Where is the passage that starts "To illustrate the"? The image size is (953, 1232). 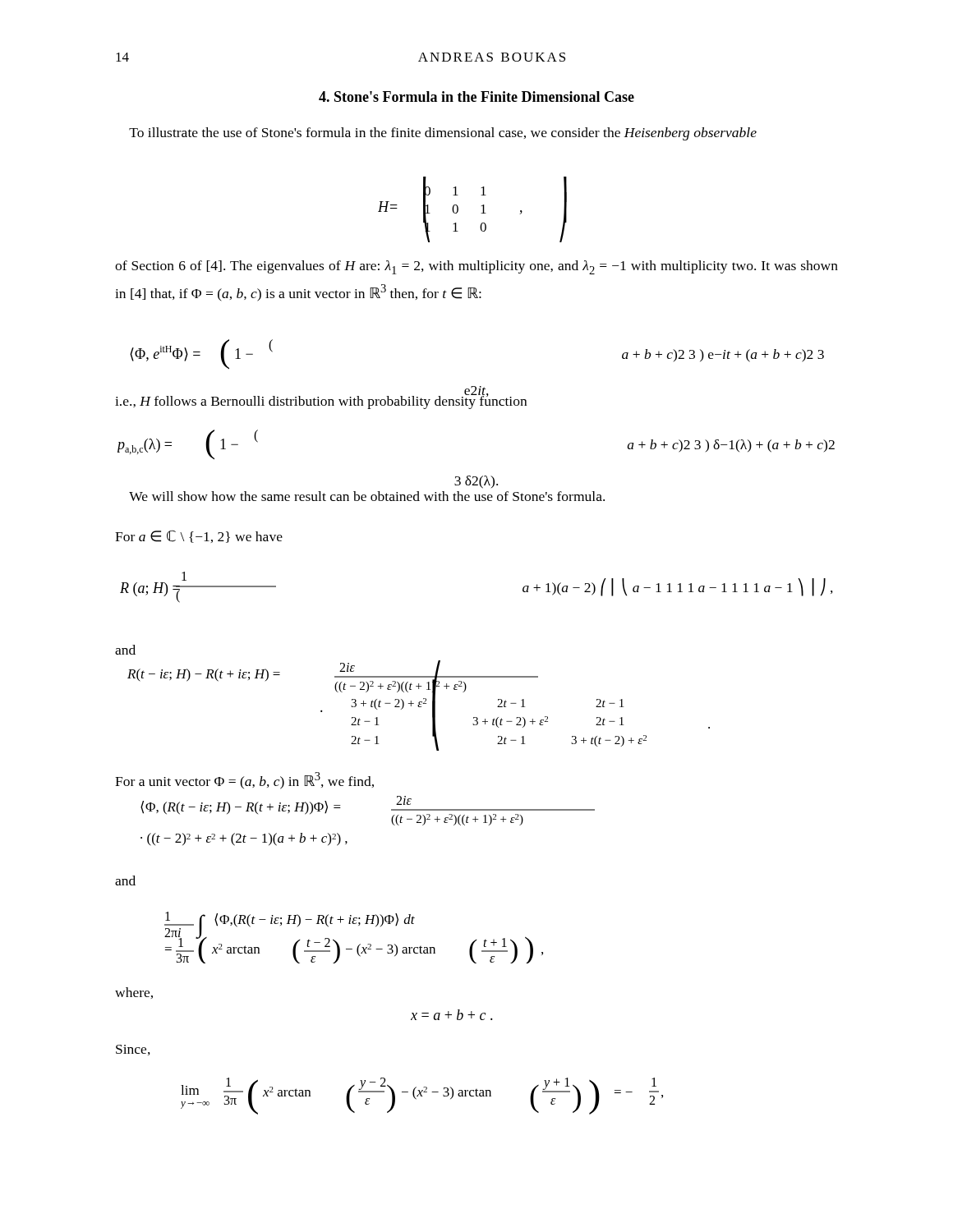(436, 132)
